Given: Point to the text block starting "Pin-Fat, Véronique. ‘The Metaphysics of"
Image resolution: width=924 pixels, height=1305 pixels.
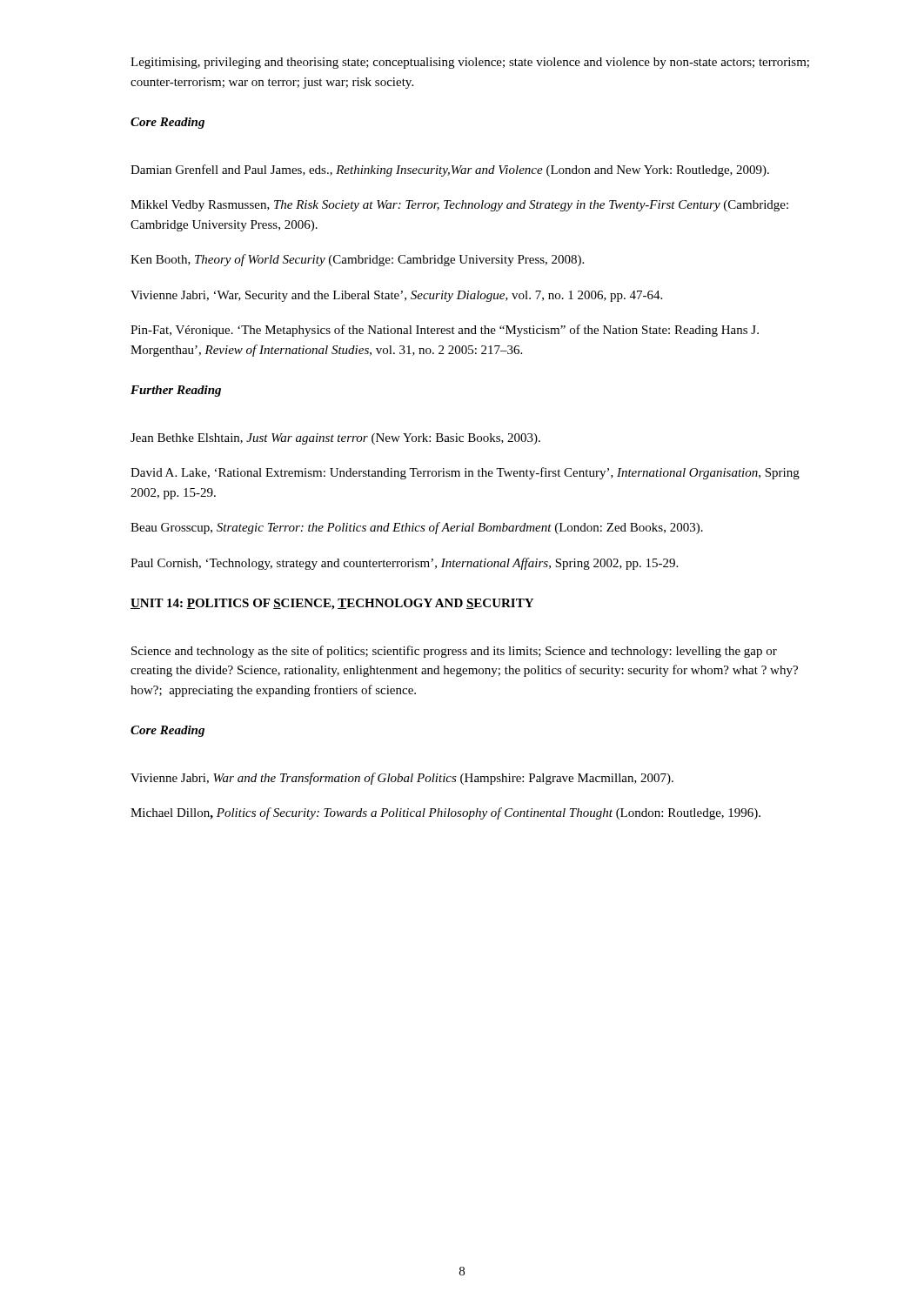Looking at the screenshot, I should click(x=445, y=339).
